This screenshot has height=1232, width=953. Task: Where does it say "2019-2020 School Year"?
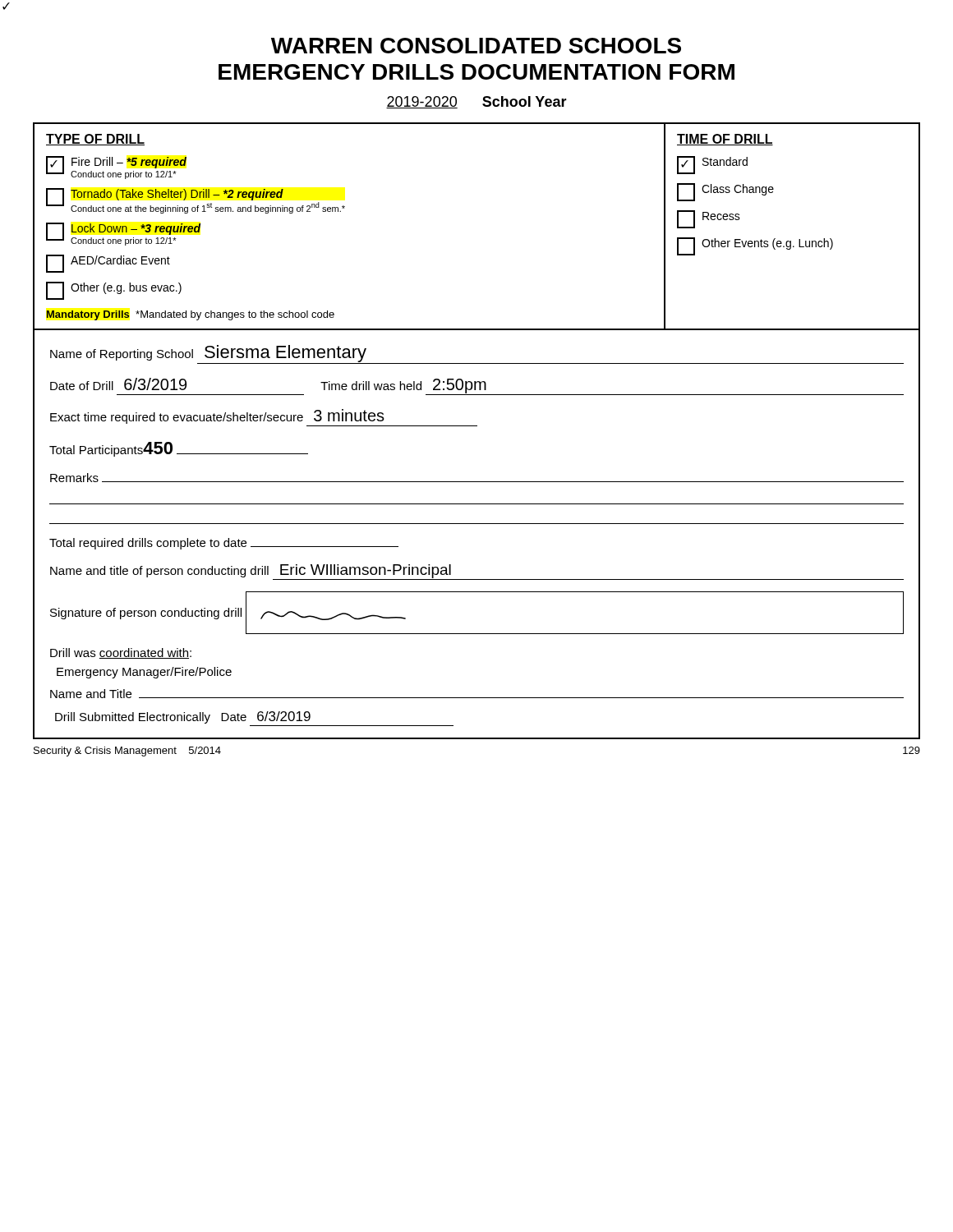tap(476, 102)
